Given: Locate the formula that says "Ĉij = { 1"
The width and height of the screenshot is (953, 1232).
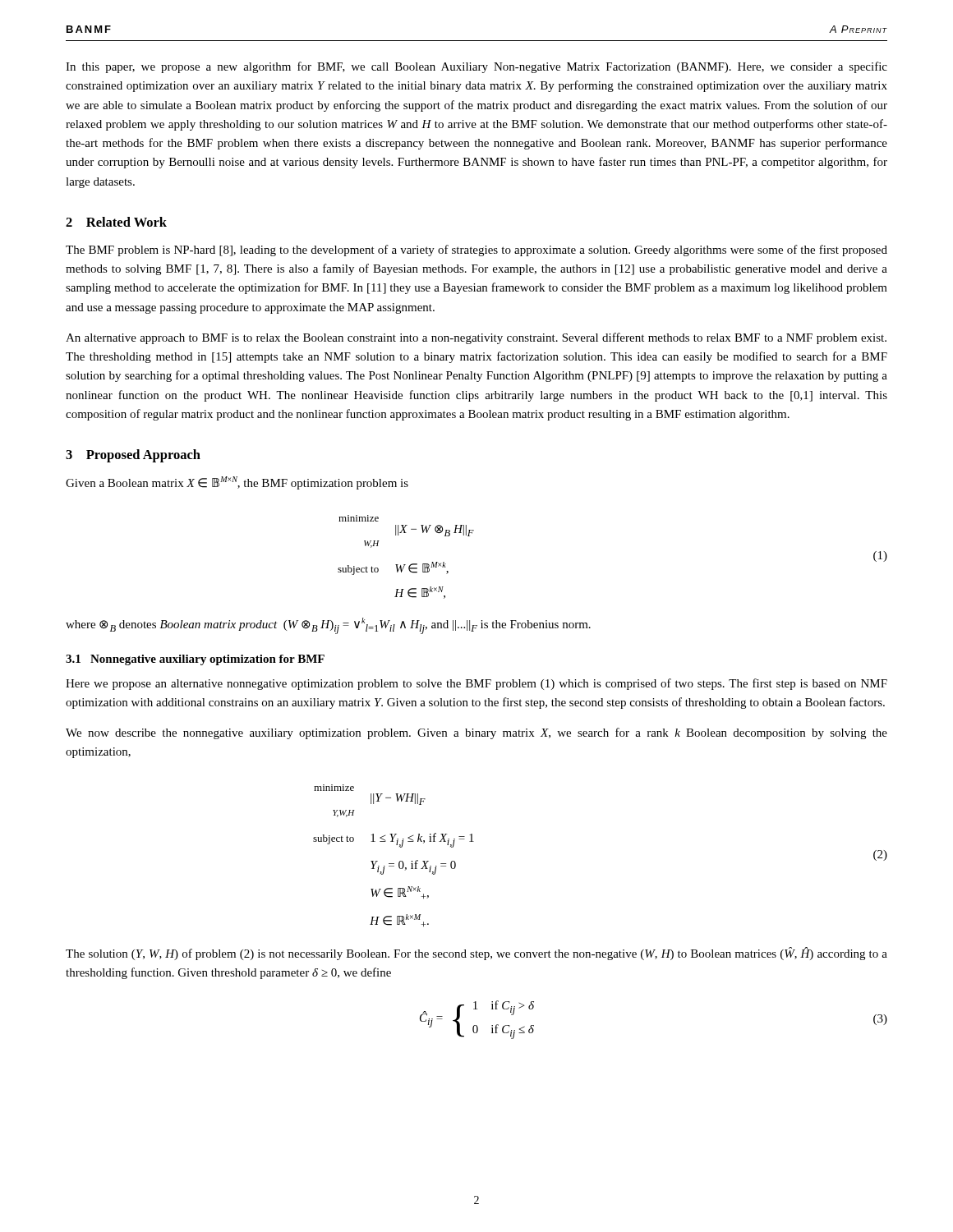Looking at the screenshot, I should [475, 1025].
